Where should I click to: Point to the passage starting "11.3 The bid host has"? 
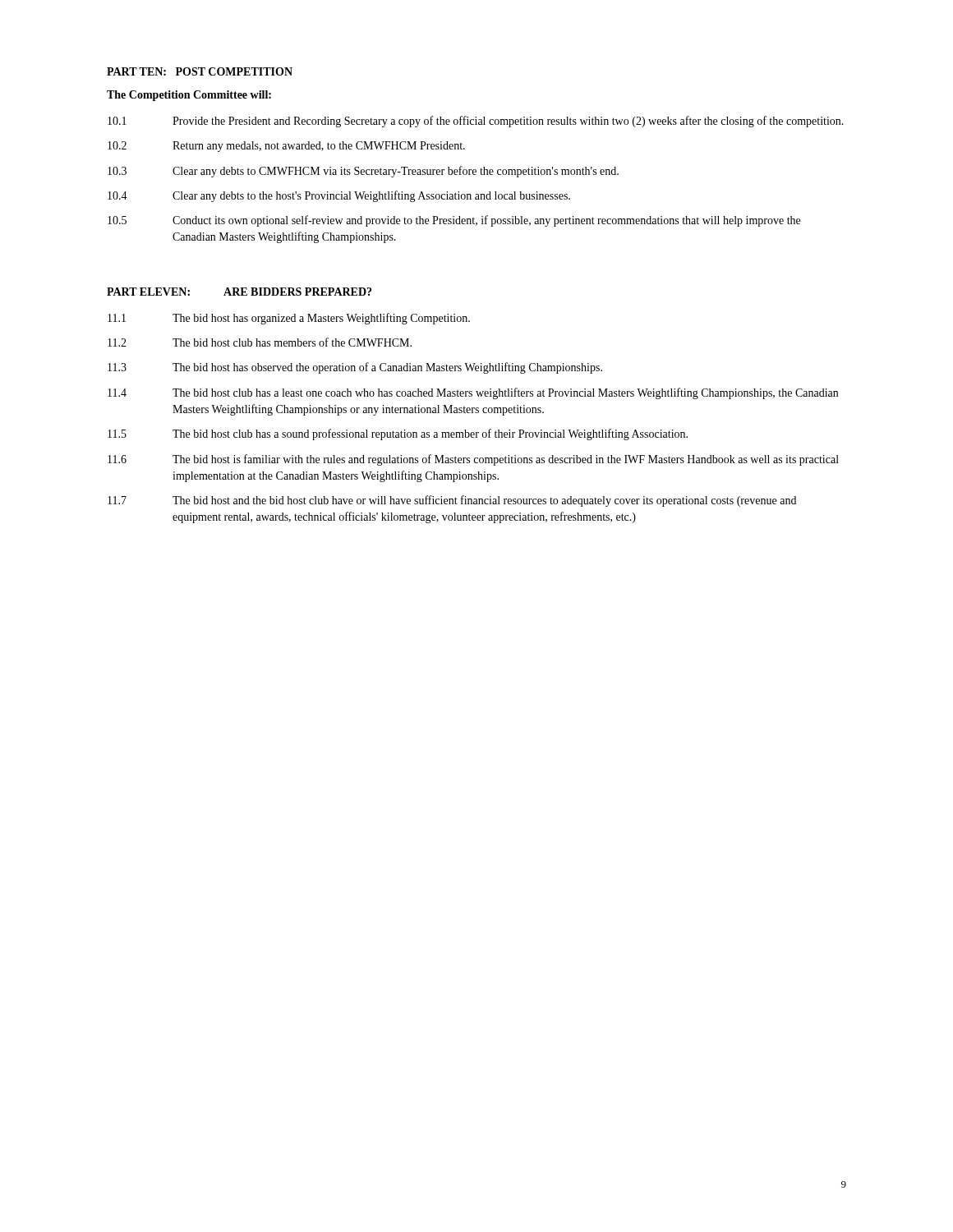476,368
